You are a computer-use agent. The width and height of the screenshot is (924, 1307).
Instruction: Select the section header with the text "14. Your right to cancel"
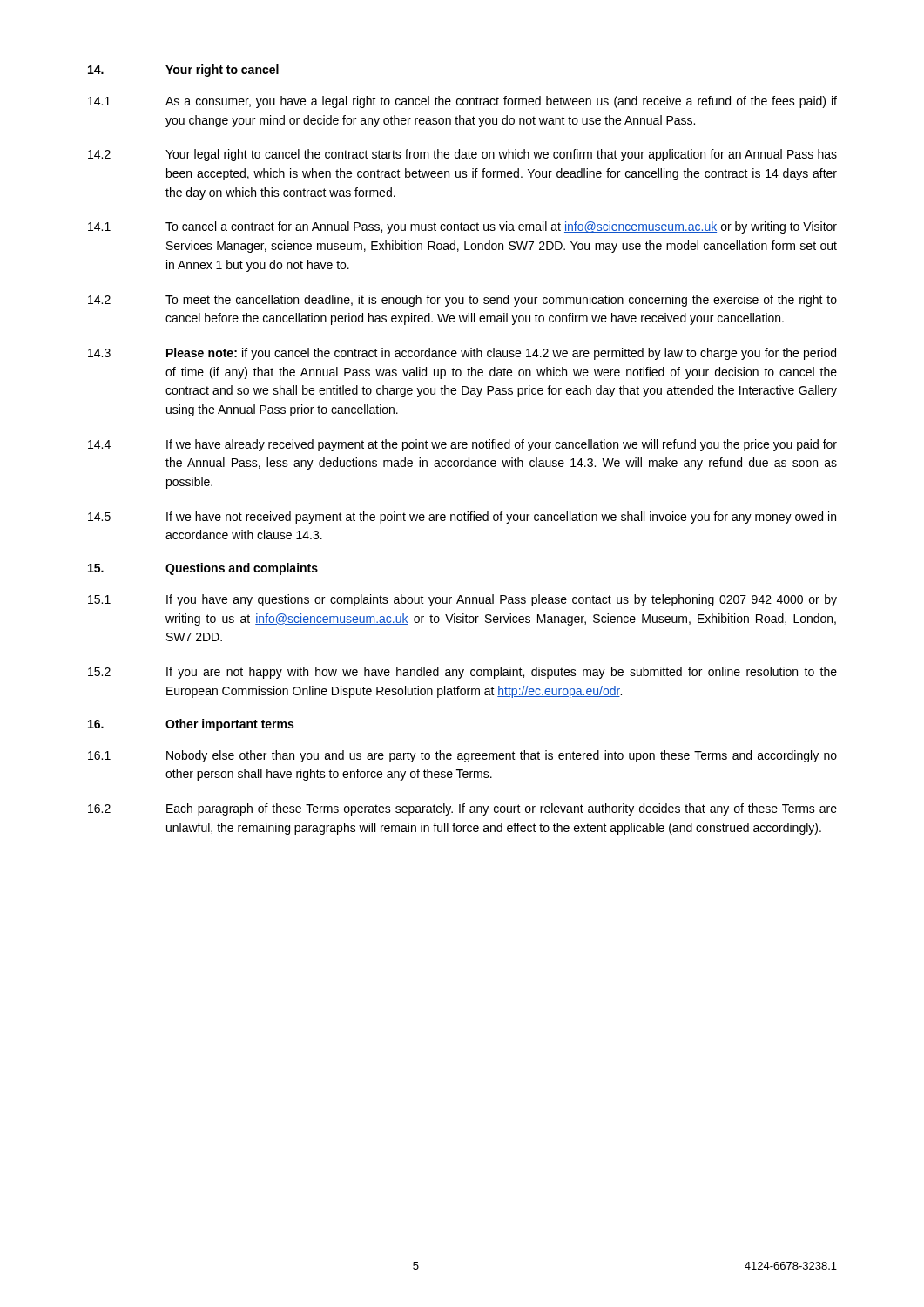pos(183,71)
